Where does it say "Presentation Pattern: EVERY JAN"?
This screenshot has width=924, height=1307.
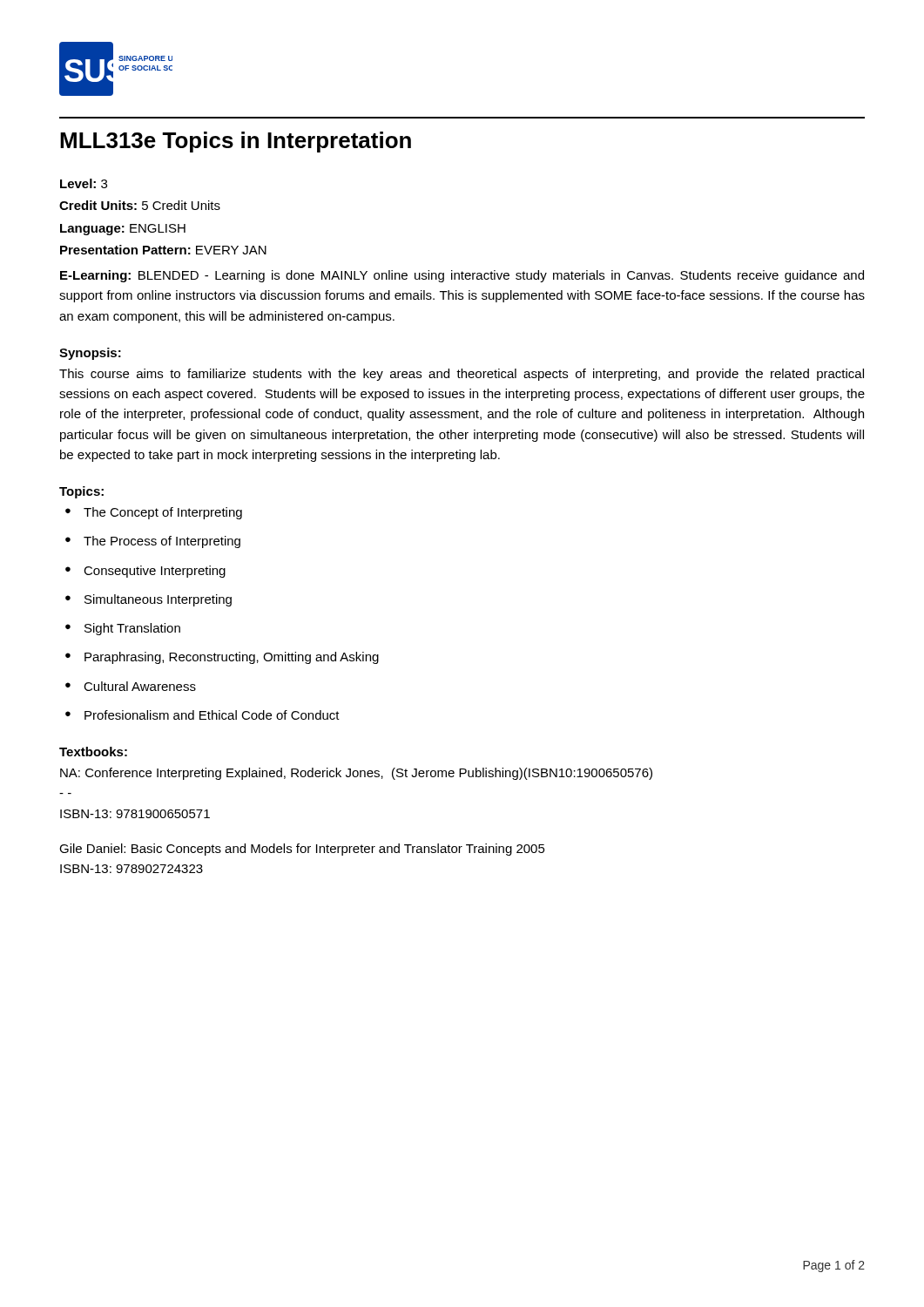point(163,249)
